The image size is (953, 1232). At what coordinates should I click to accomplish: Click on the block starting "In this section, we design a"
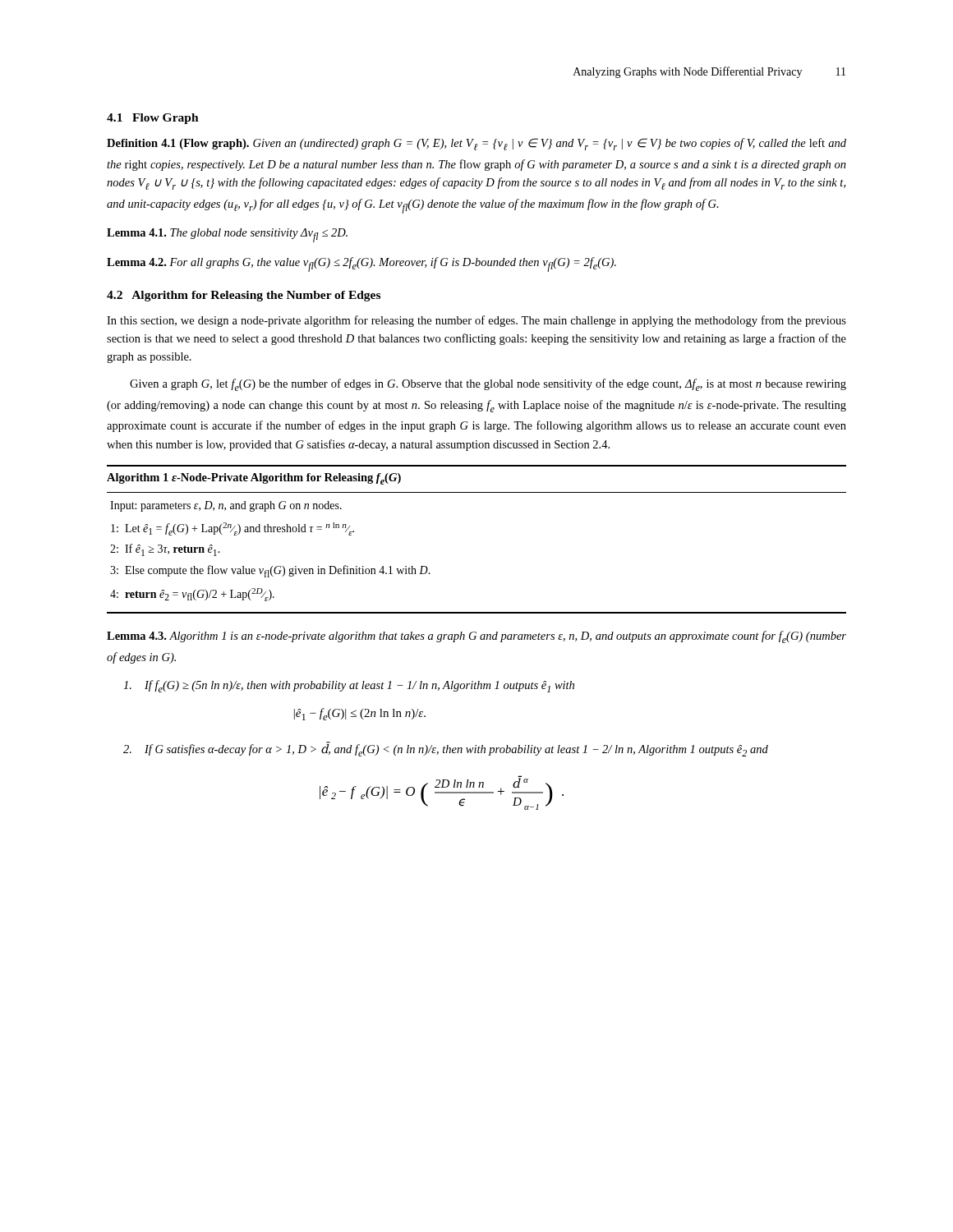click(476, 338)
